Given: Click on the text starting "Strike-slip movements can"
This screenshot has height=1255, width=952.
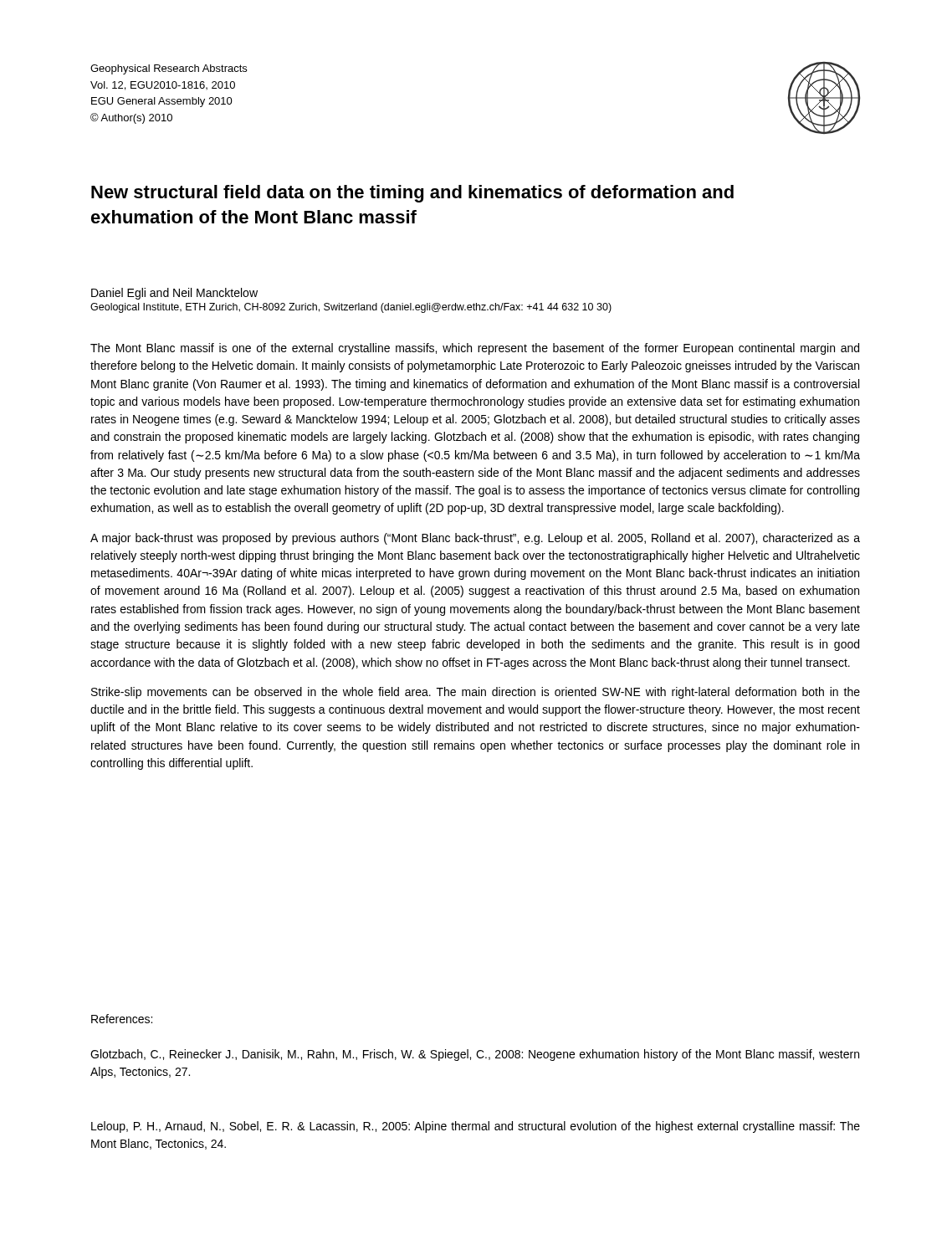Looking at the screenshot, I should [x=475, y=727].
